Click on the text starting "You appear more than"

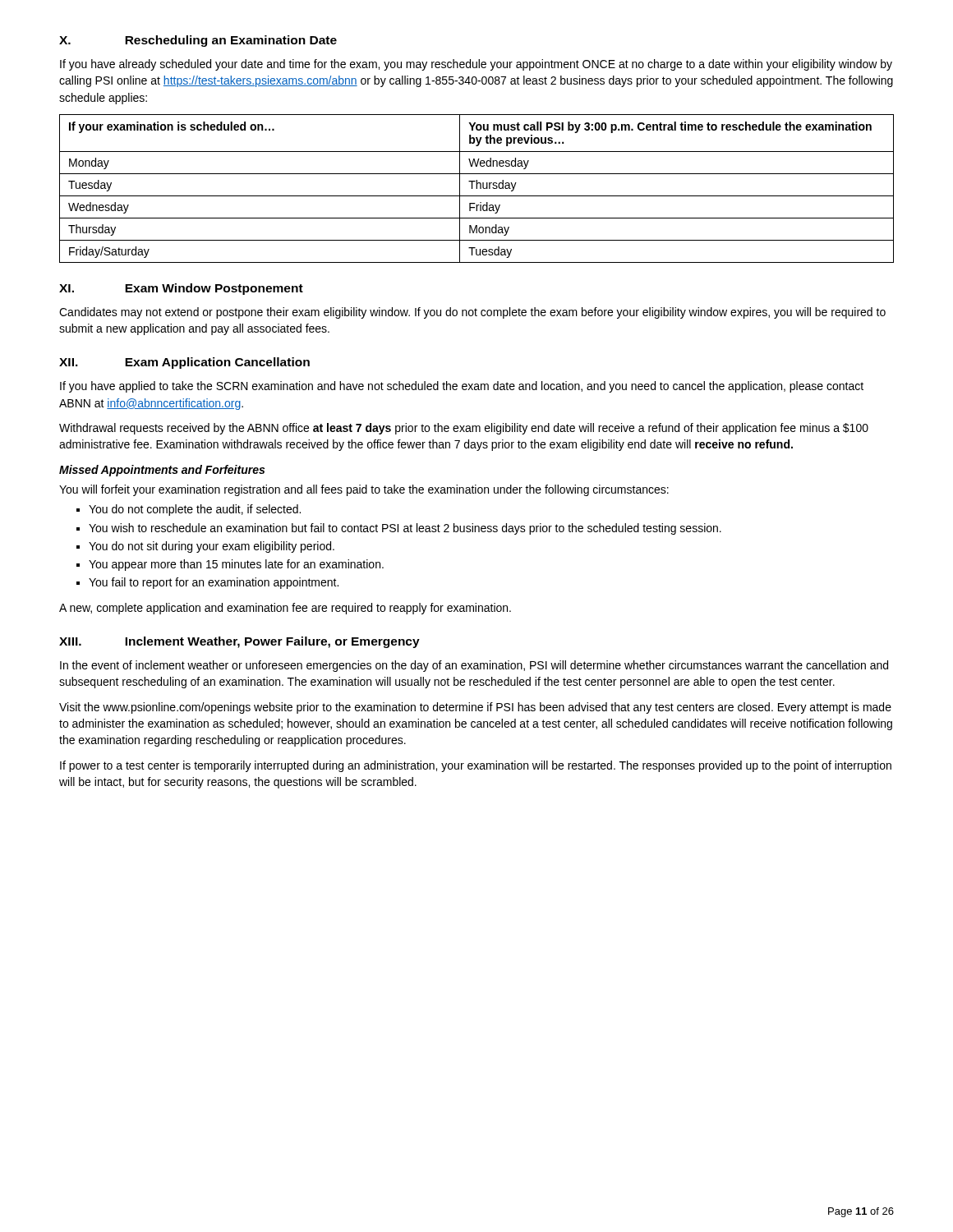pos(230,565)
